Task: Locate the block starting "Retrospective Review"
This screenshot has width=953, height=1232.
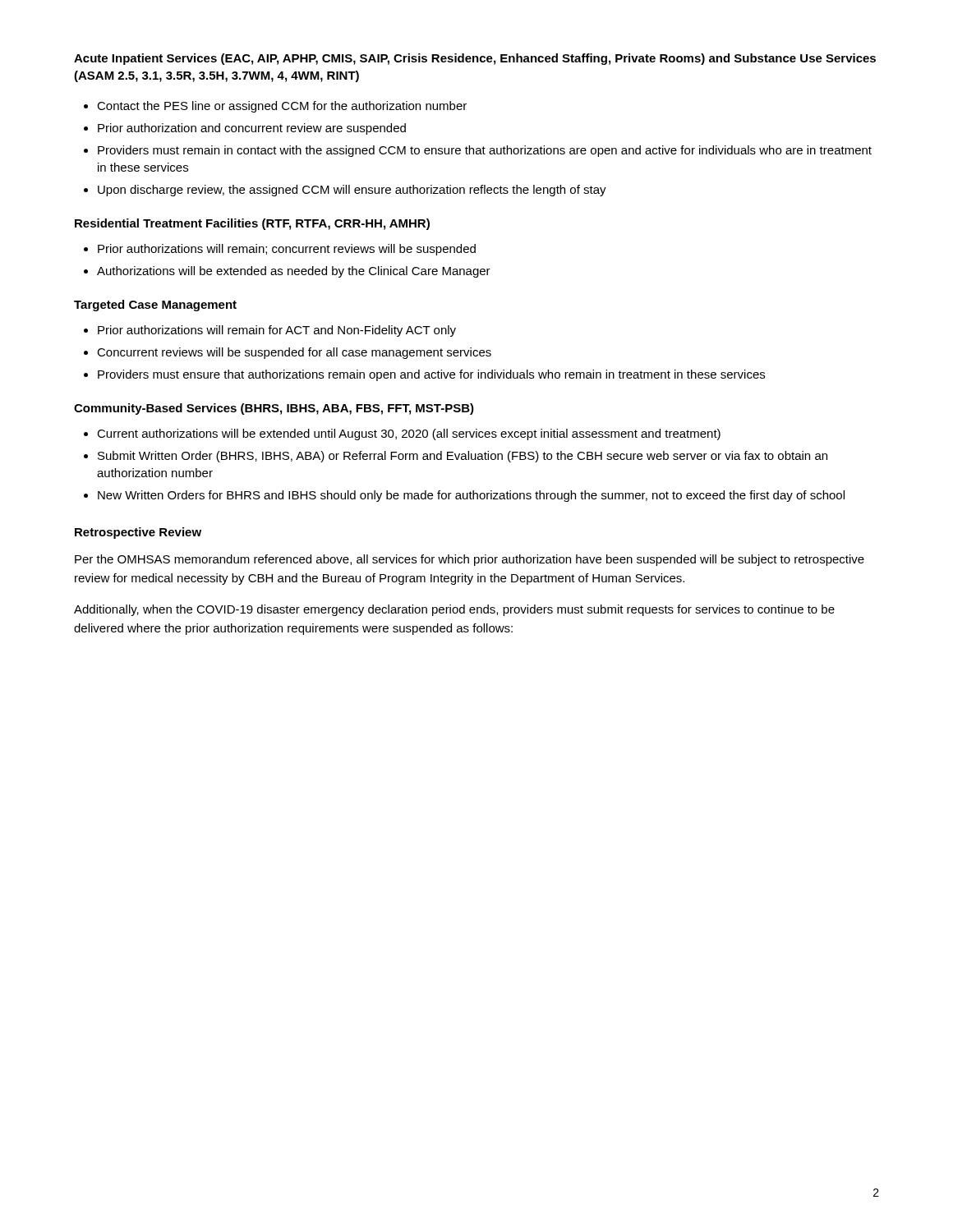Action: coord(138,532)
